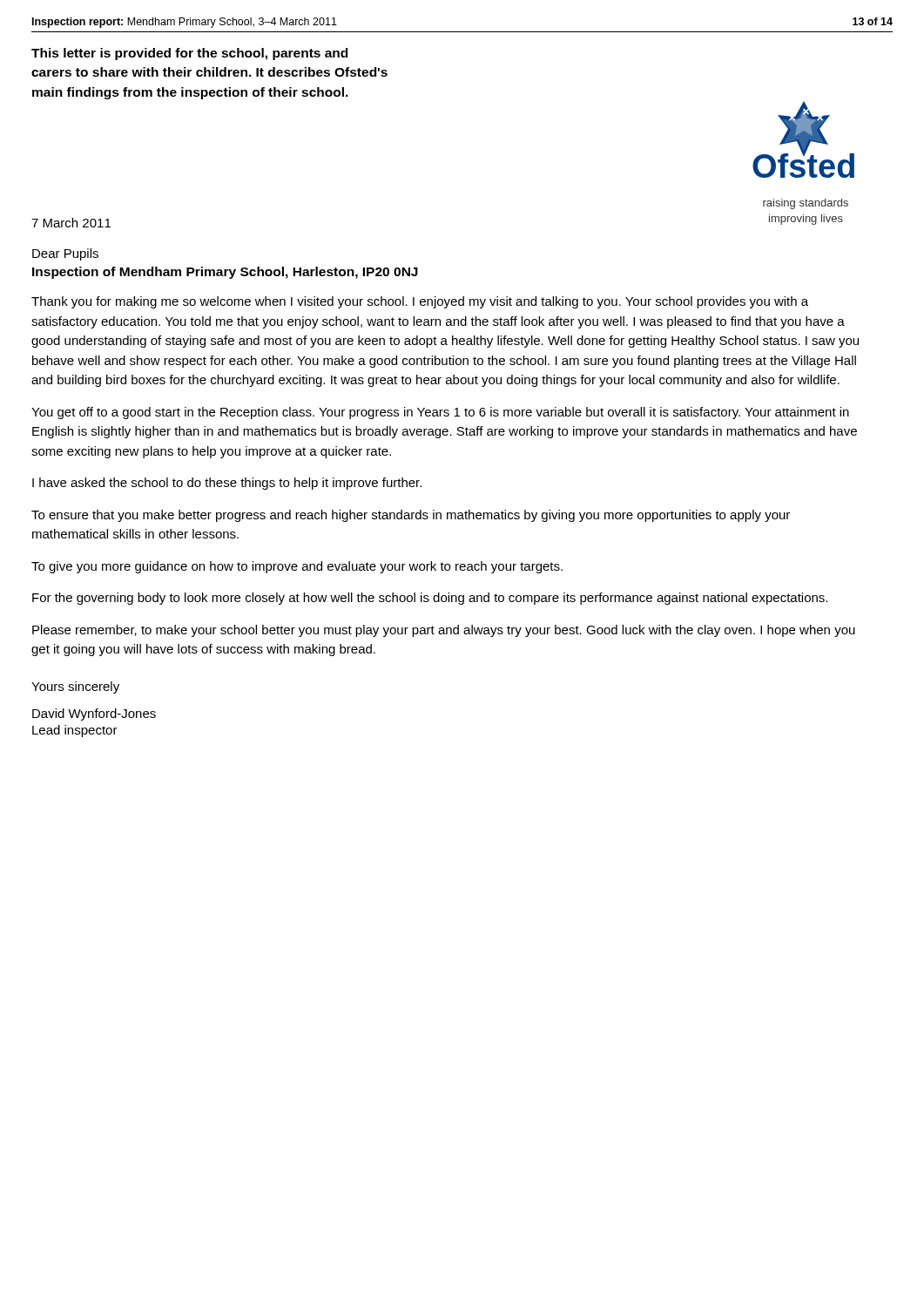Select the block starting "David Wynford-Jones"

pos(94,713)
